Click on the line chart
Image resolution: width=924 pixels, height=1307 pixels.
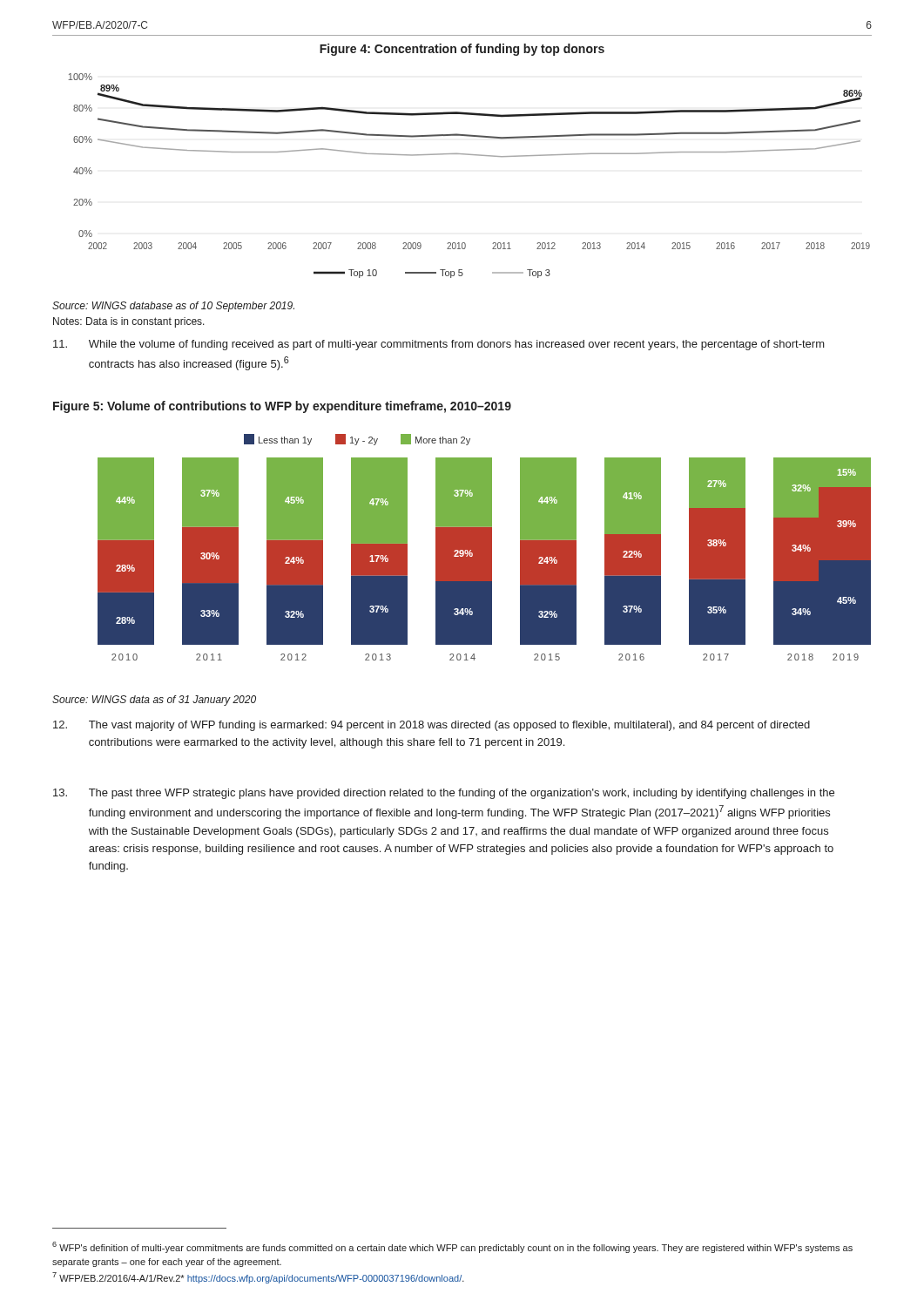pos(462,181)
